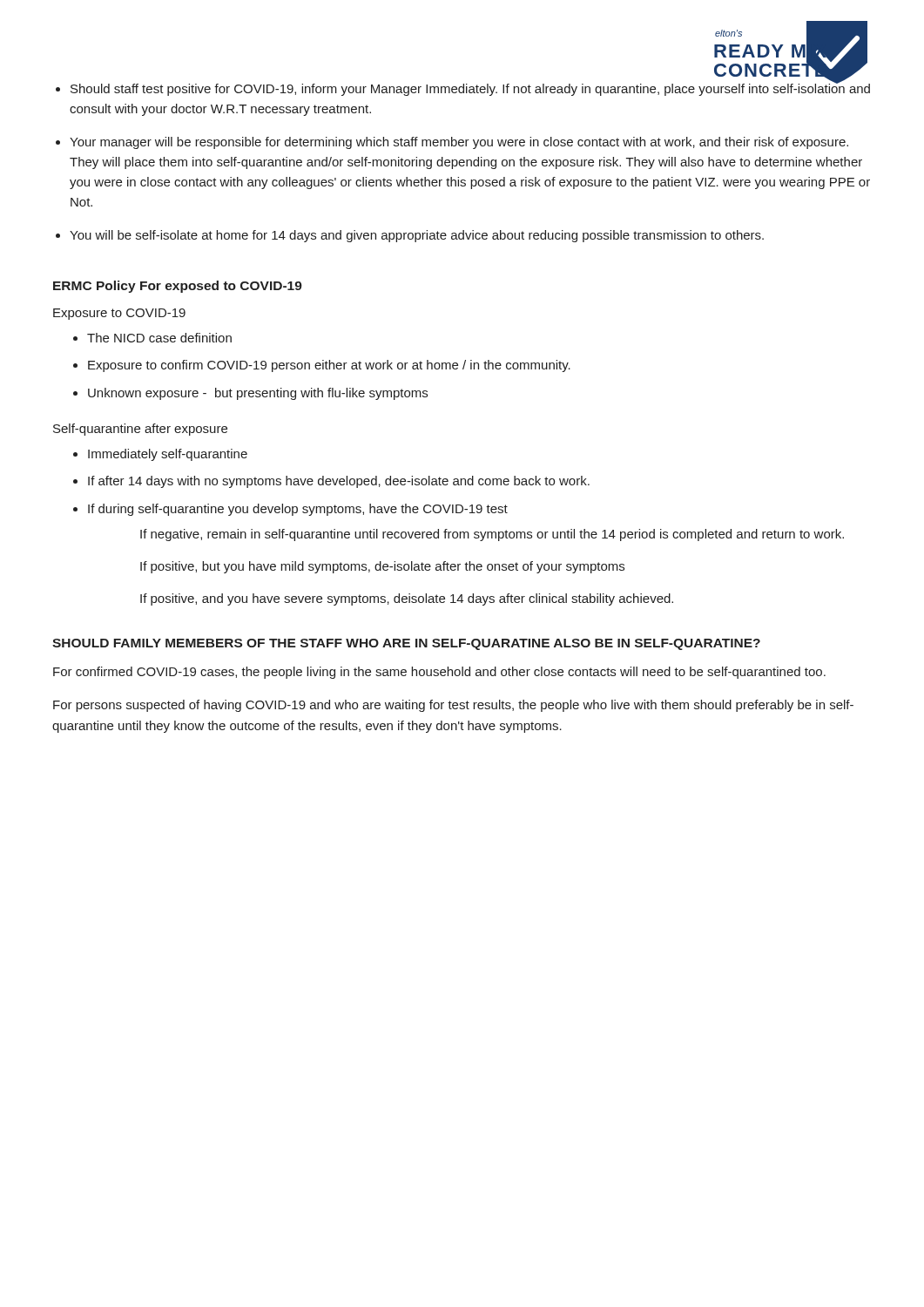
Task: Find the list item that says "Unknown exposure - but presenting with flu-like symptoms"
Action: (258, 392)
